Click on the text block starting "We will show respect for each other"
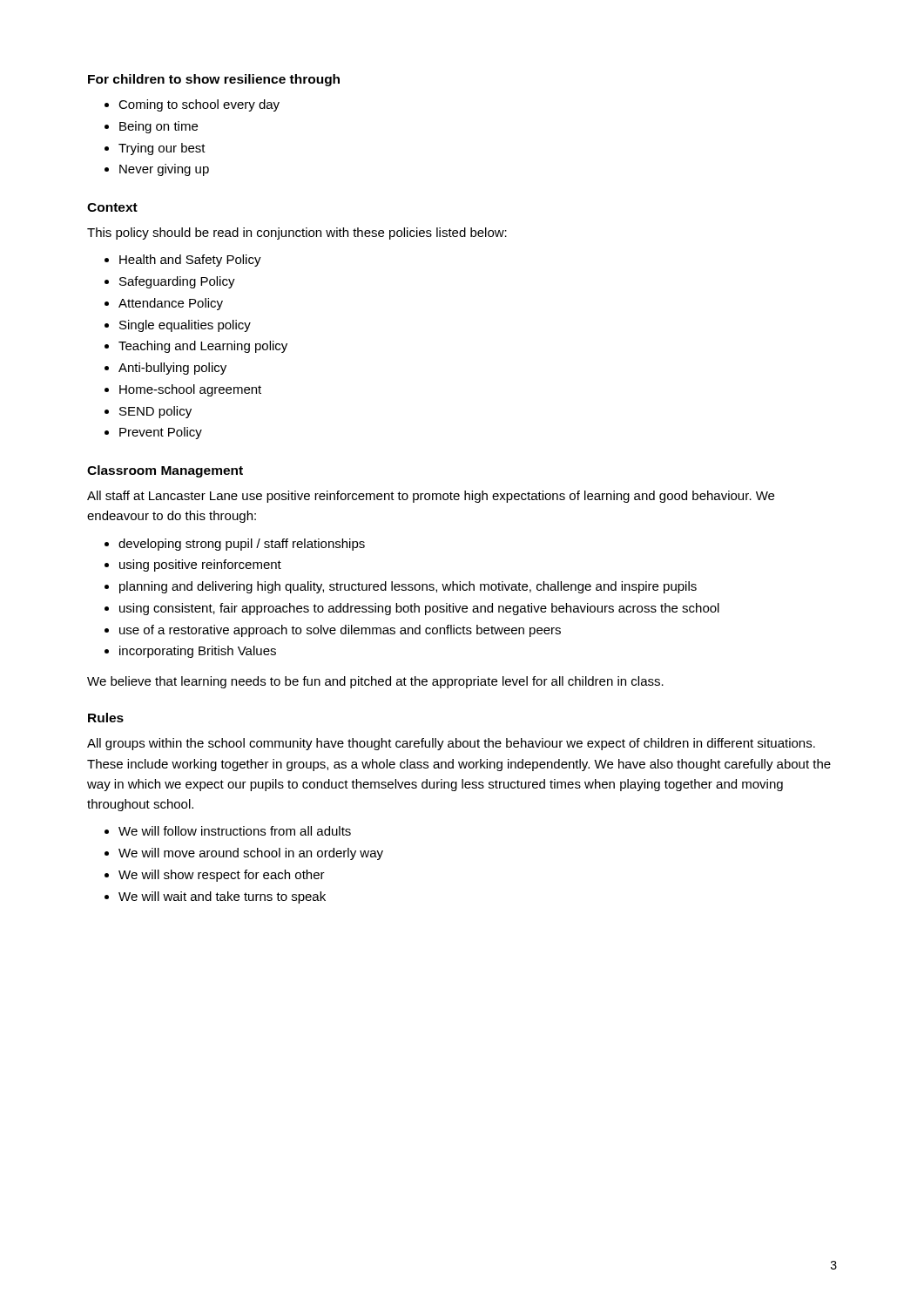 coord(221,874)
